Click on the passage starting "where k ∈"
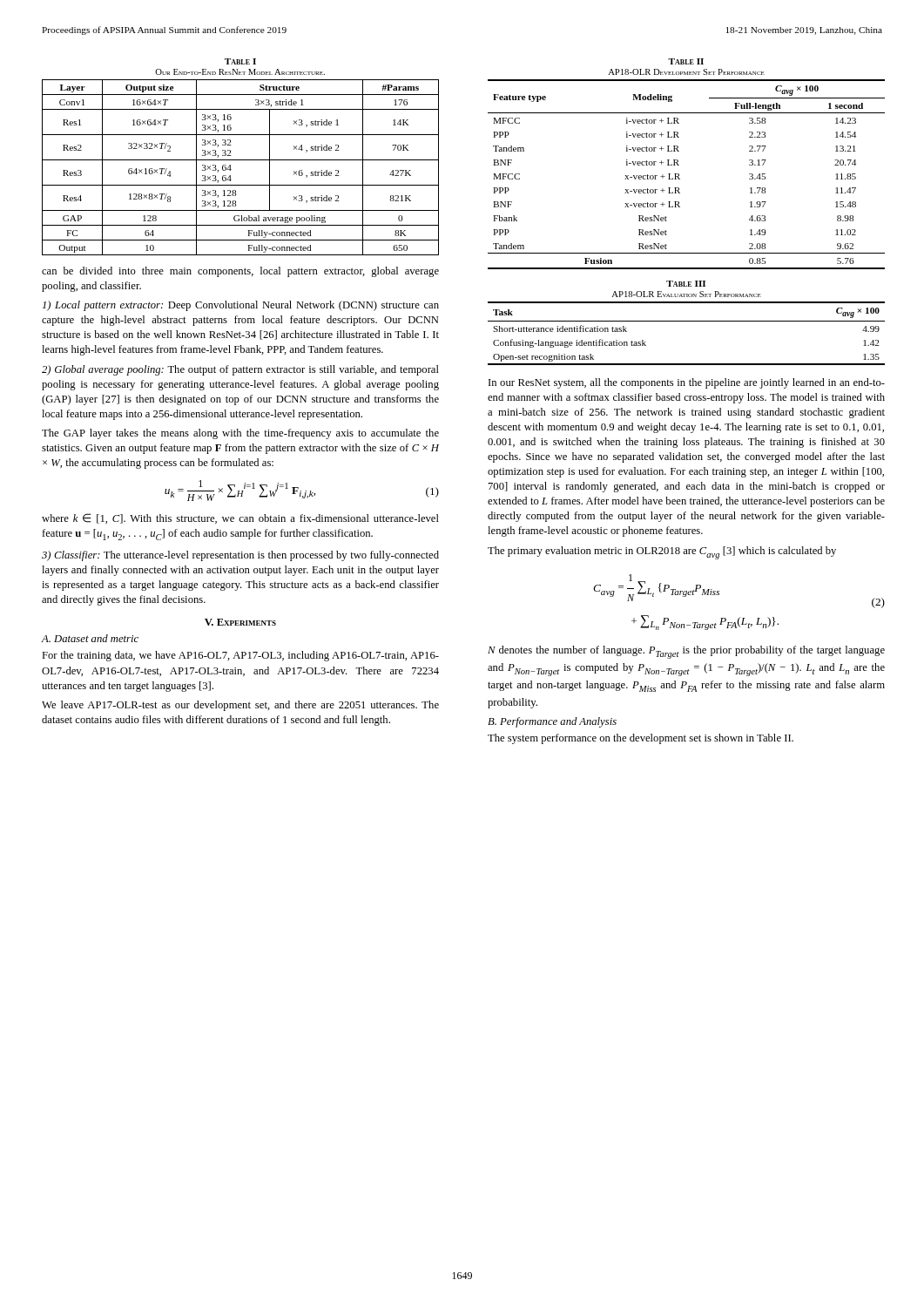This screenshot has height=1307, width=924. (x=240, y=527)
